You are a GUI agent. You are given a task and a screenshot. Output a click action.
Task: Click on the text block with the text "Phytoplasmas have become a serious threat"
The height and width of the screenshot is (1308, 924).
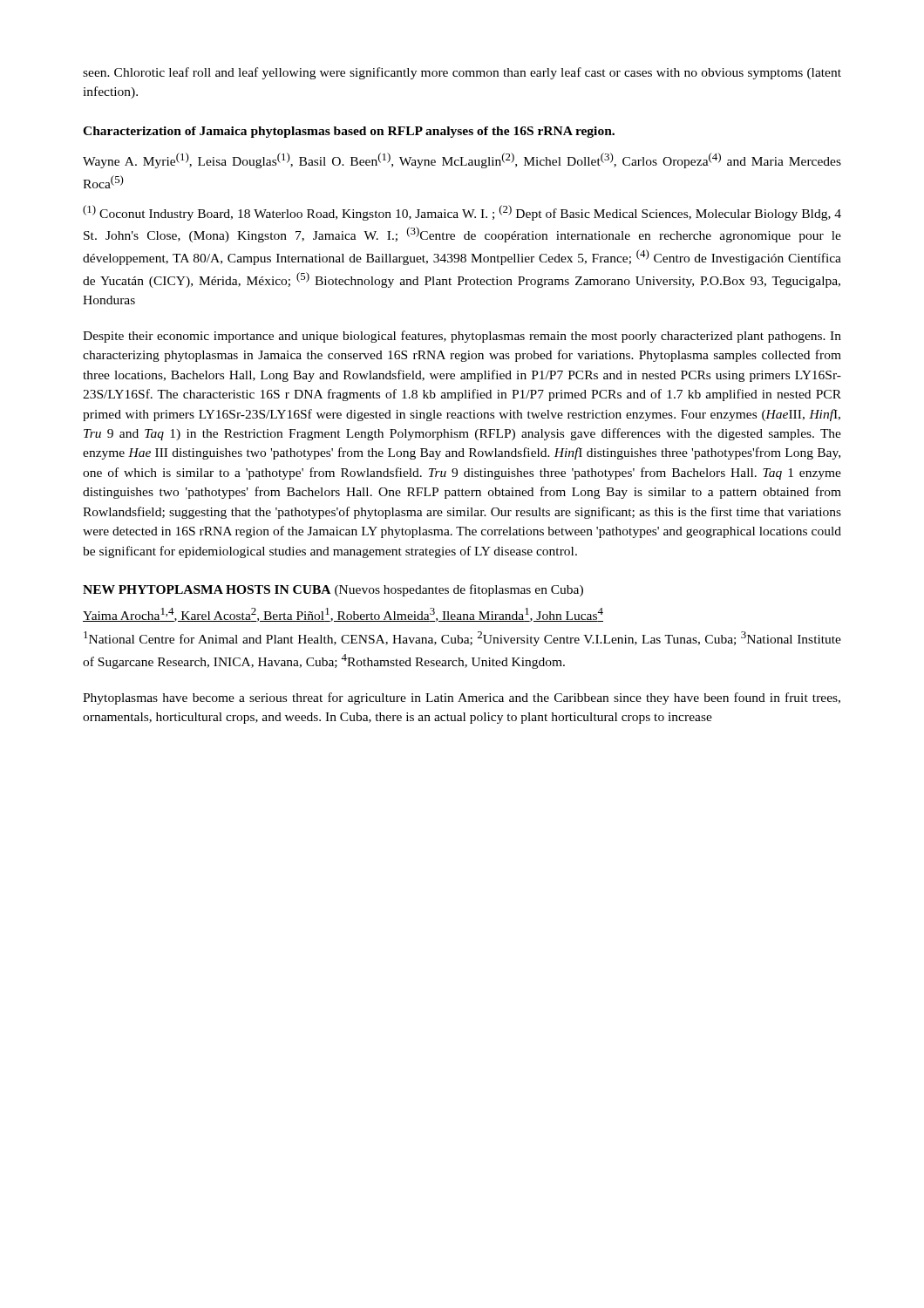tap(462, 707)
